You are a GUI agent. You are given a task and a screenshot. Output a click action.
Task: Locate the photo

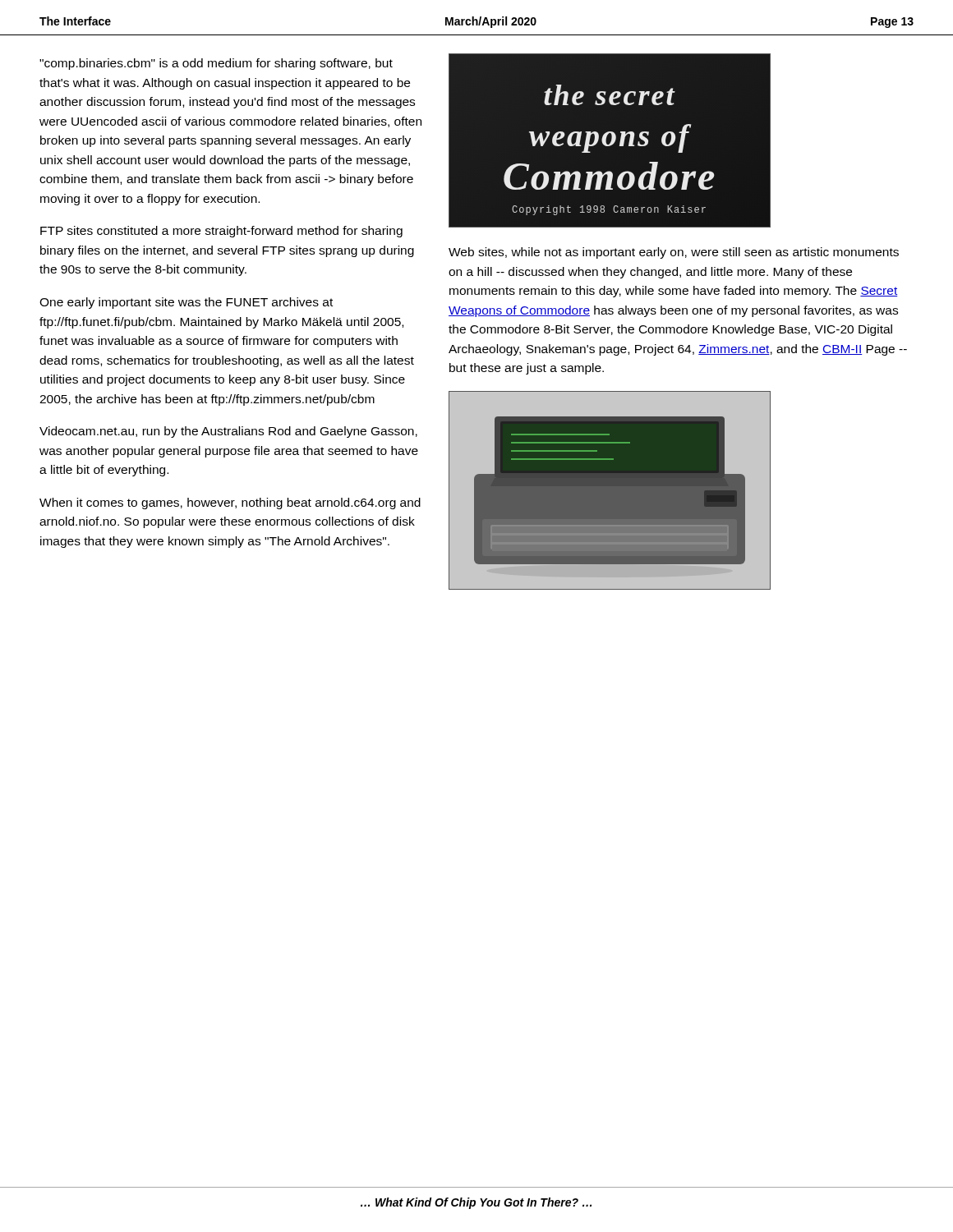(x=610, y=490)
